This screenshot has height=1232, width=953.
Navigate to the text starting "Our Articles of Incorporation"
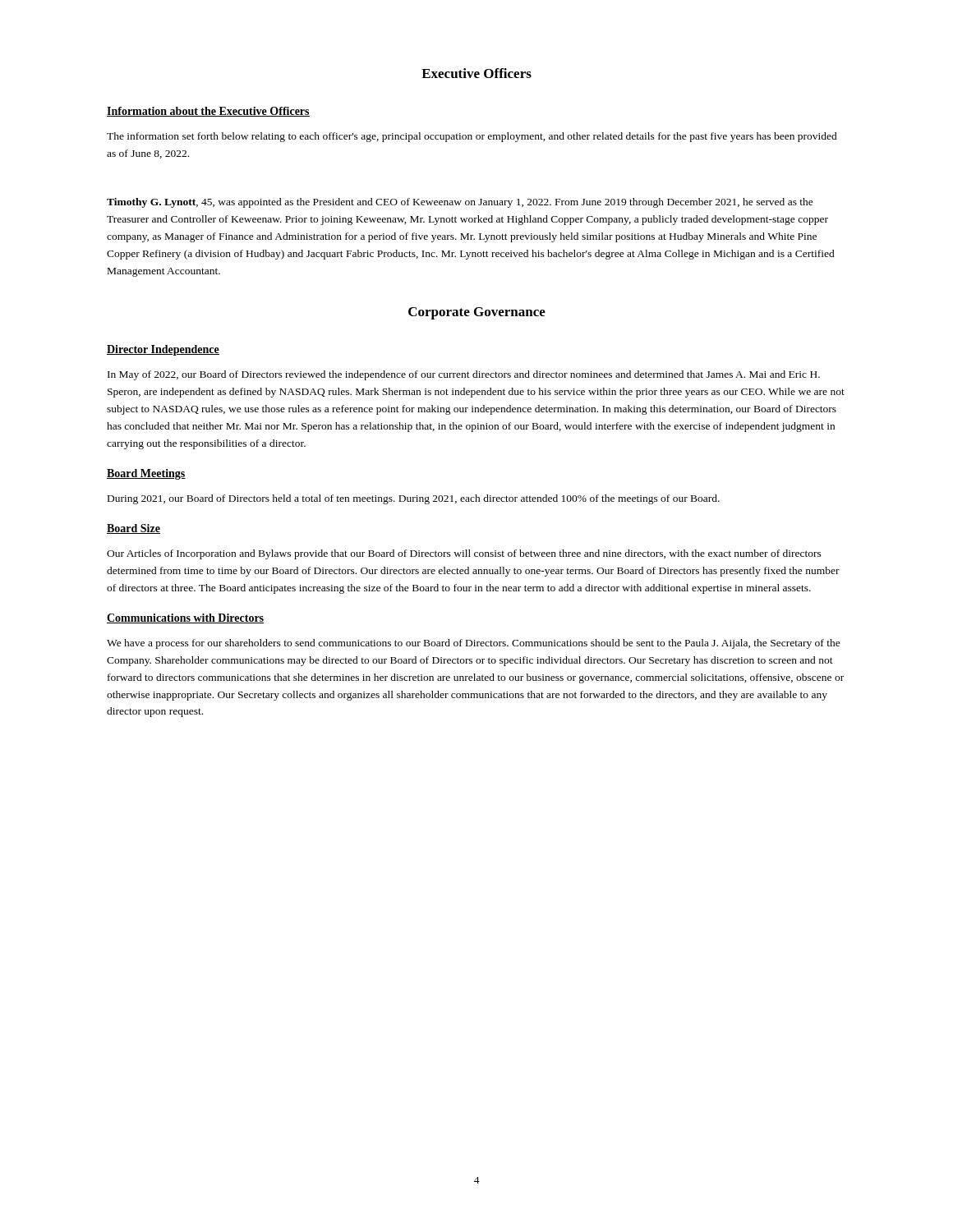[x=473, y=570]
